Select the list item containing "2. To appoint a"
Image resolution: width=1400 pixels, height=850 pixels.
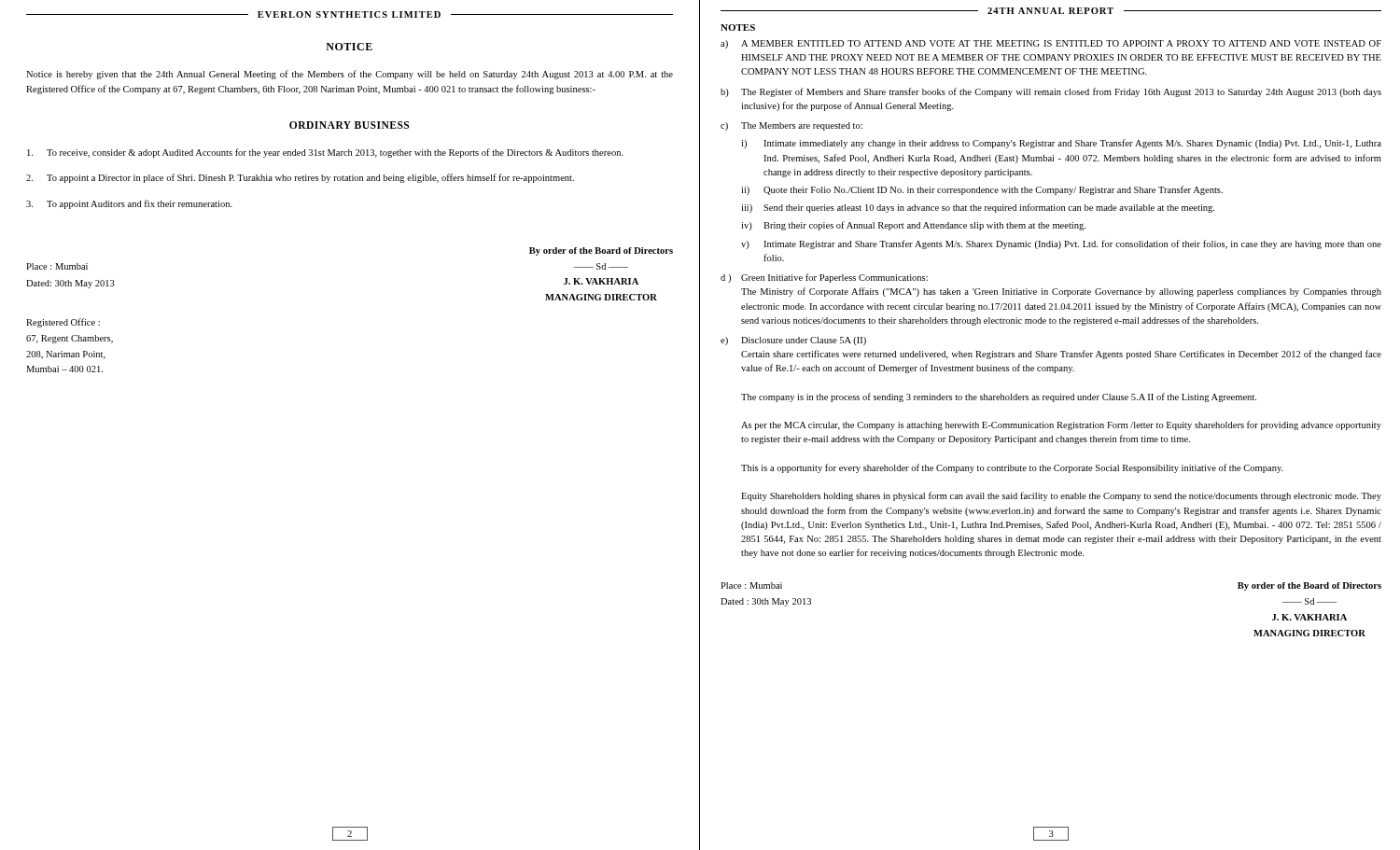[x=350, y=178]
